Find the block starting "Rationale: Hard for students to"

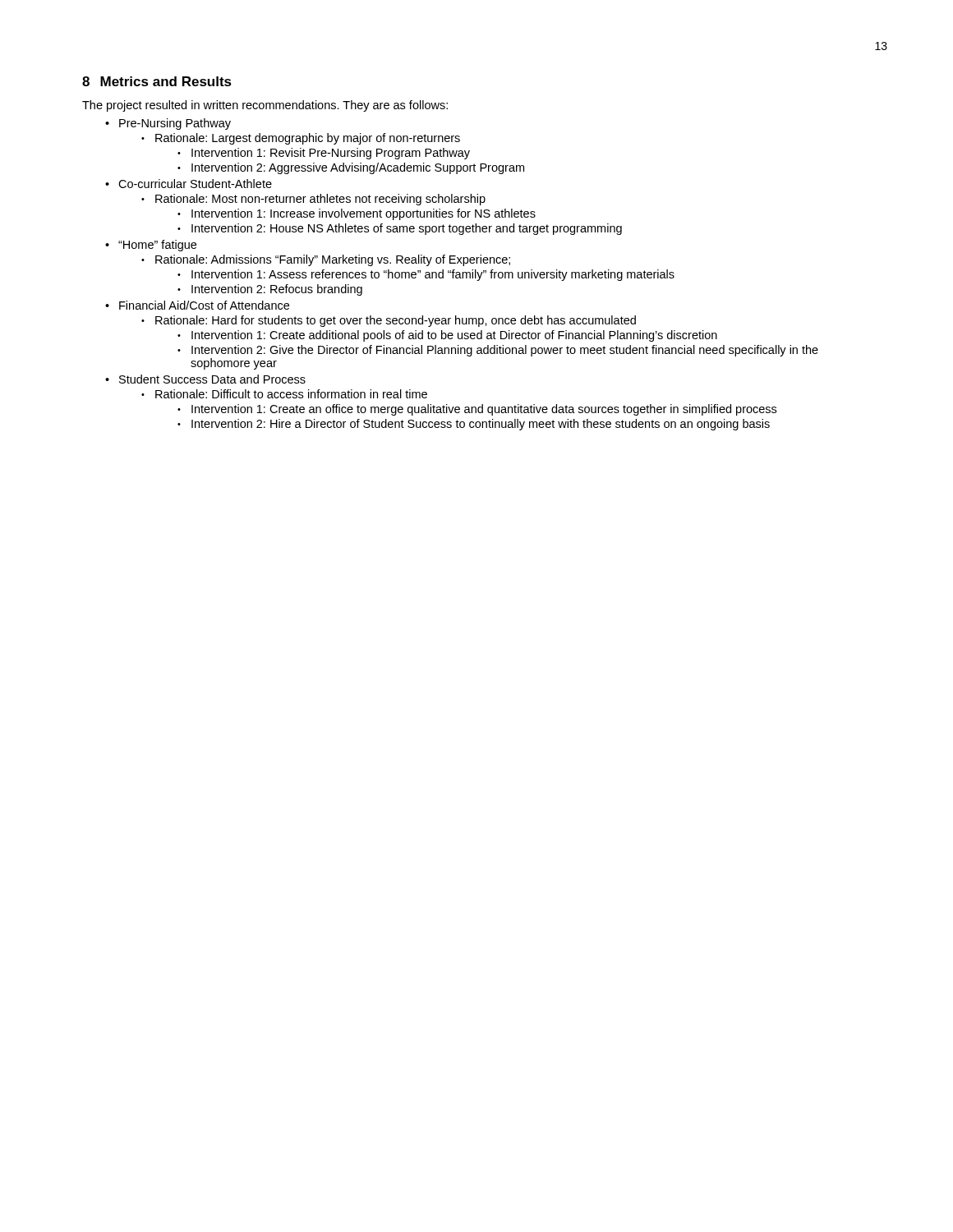click(x=517, y=342)
